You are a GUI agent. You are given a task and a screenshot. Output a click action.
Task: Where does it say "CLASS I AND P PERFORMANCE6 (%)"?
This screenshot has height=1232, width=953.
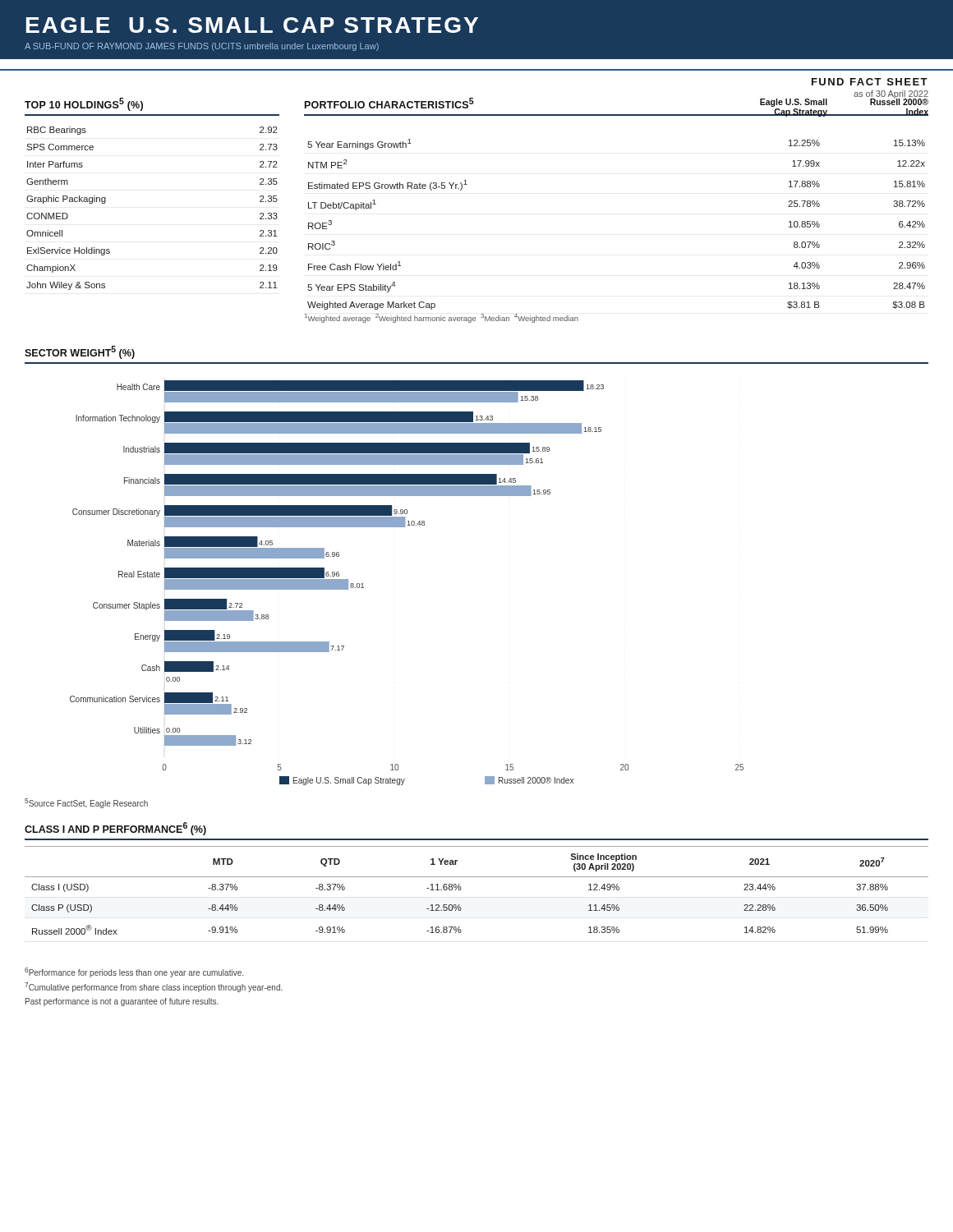(476, 831)
